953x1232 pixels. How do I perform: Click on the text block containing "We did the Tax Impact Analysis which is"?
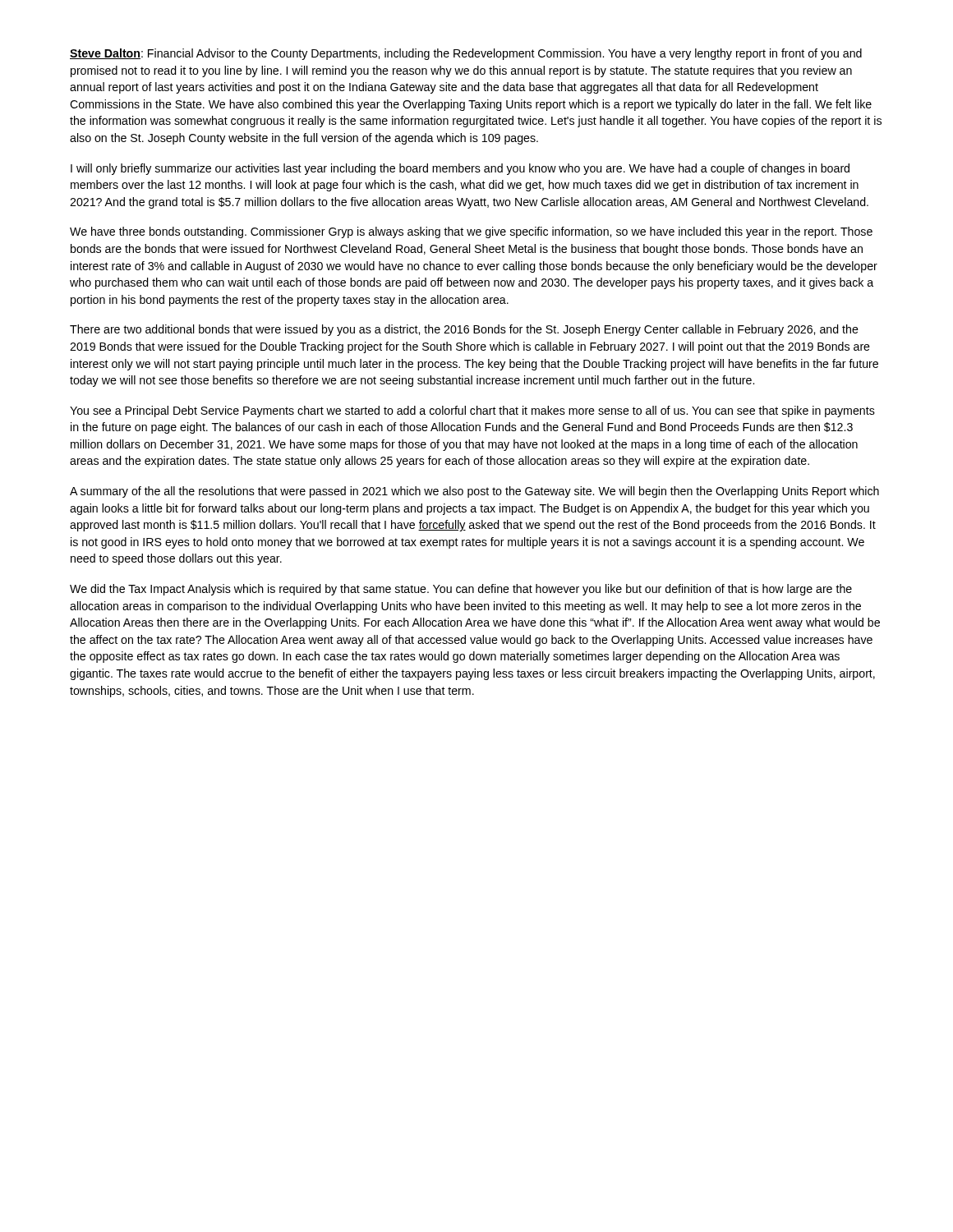[475, 640]
